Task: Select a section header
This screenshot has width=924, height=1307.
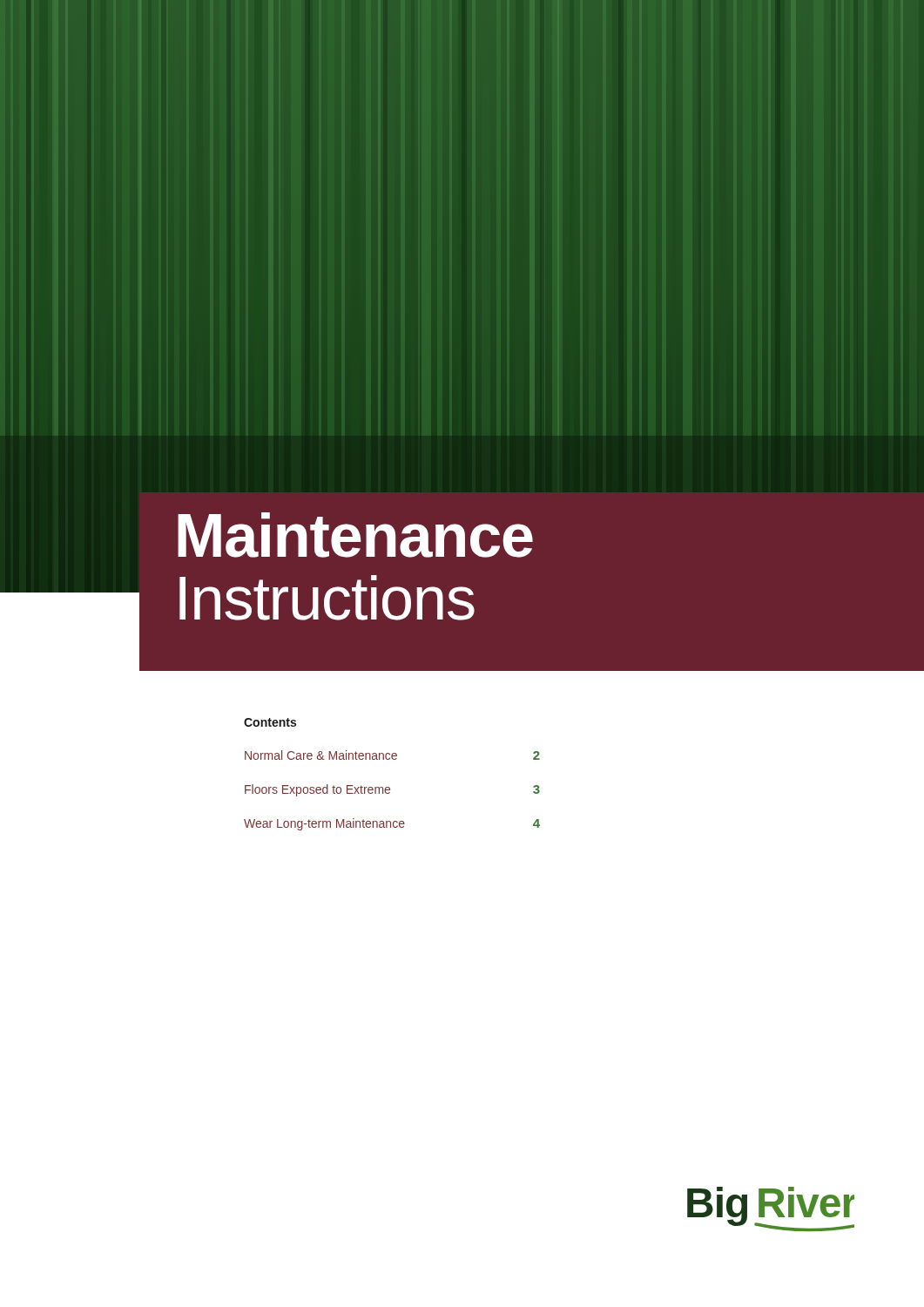Action: 270,722
